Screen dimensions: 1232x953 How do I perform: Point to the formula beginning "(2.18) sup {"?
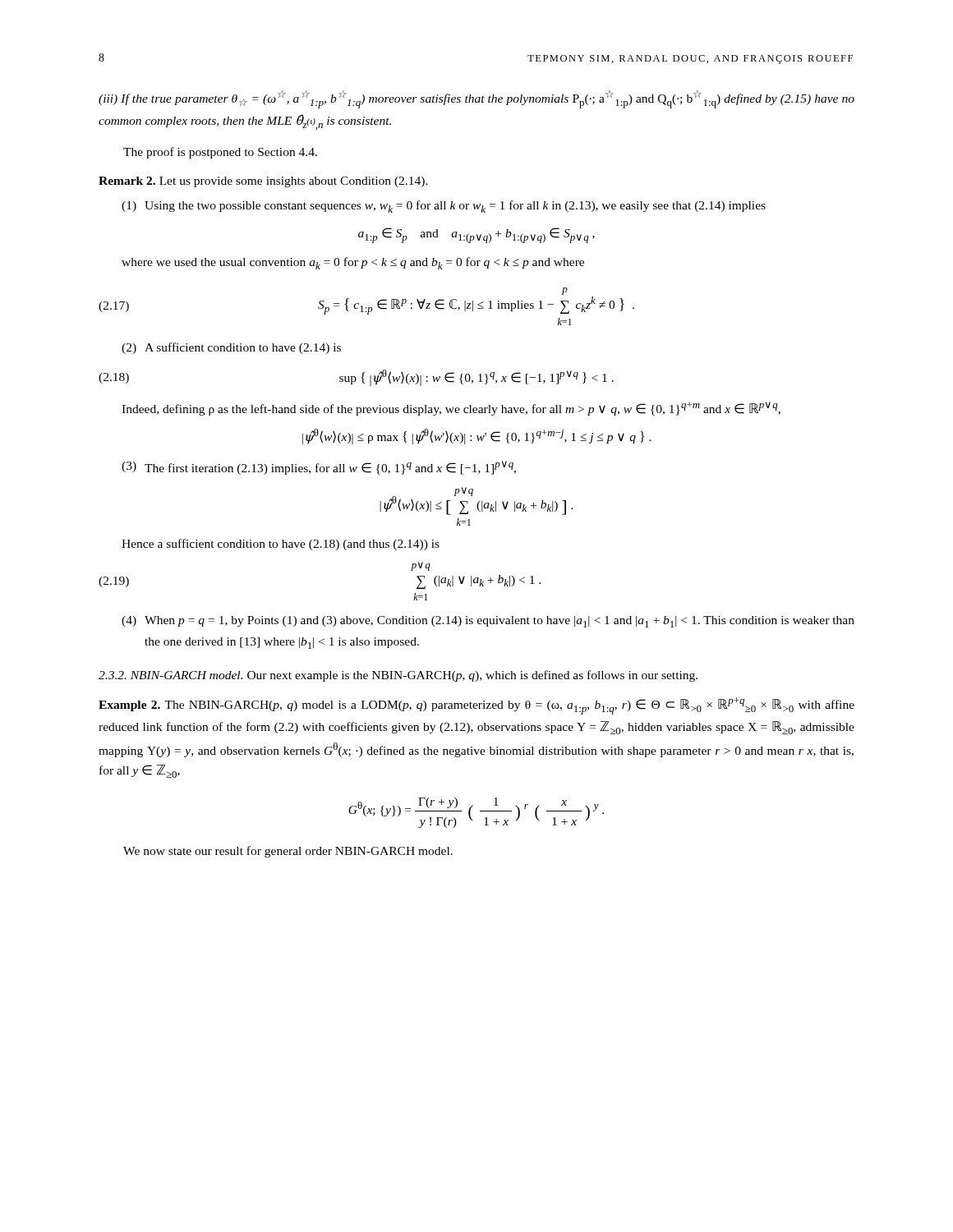pyautogui.click(x=356, y=377)
